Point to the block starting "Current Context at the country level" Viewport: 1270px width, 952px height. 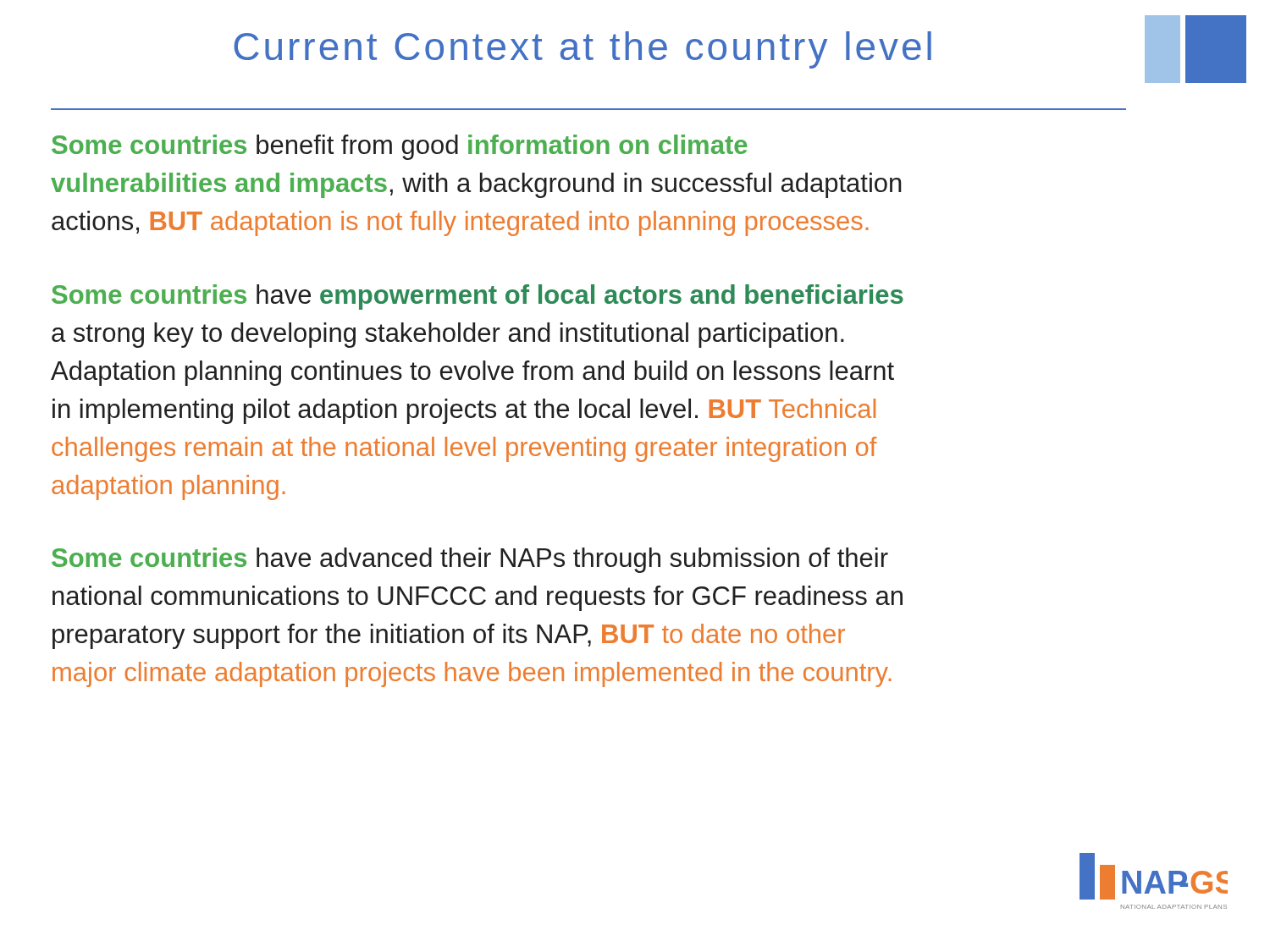[584, 47]
